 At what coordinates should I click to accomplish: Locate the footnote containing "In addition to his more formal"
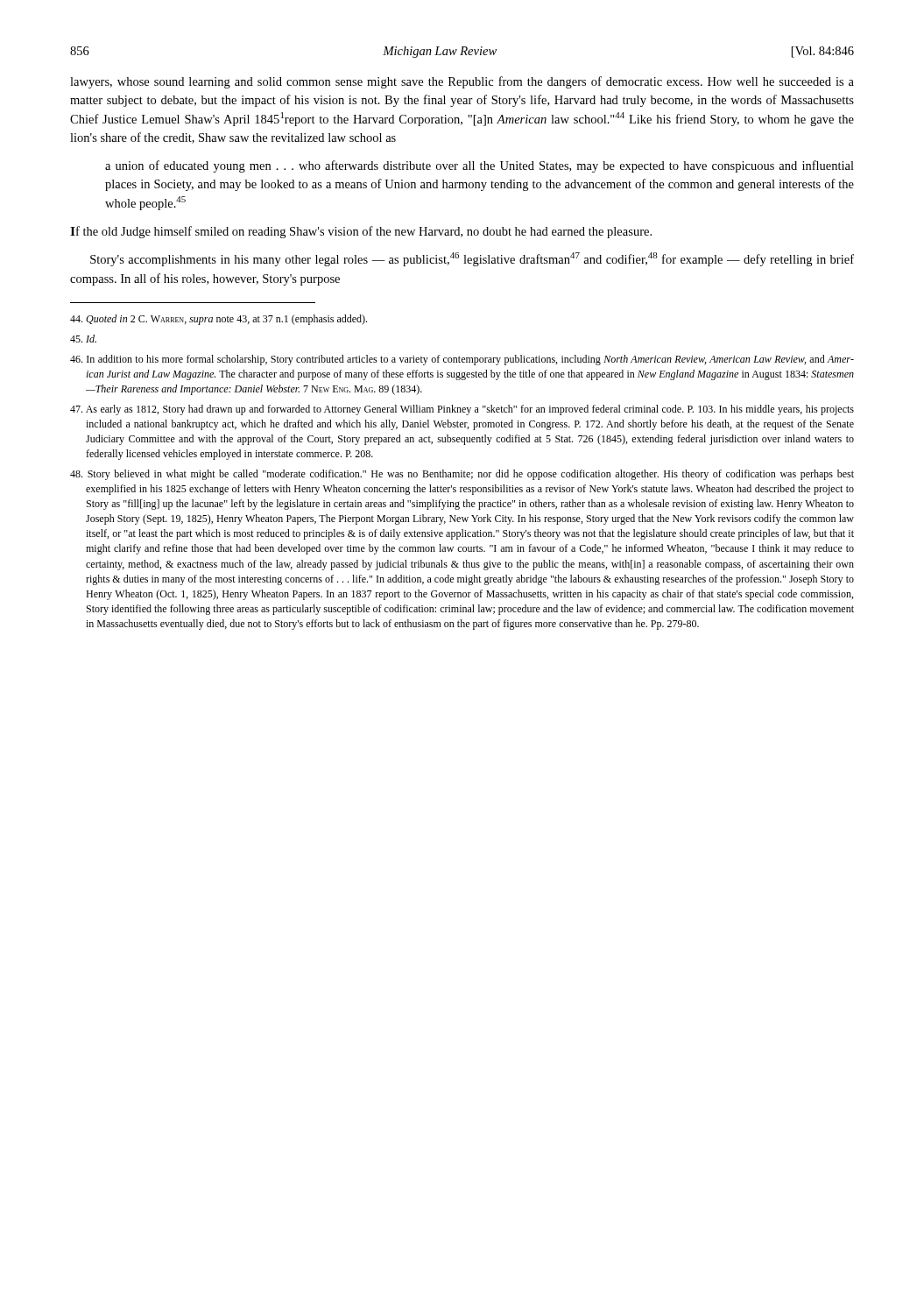(x=462, y=374)
